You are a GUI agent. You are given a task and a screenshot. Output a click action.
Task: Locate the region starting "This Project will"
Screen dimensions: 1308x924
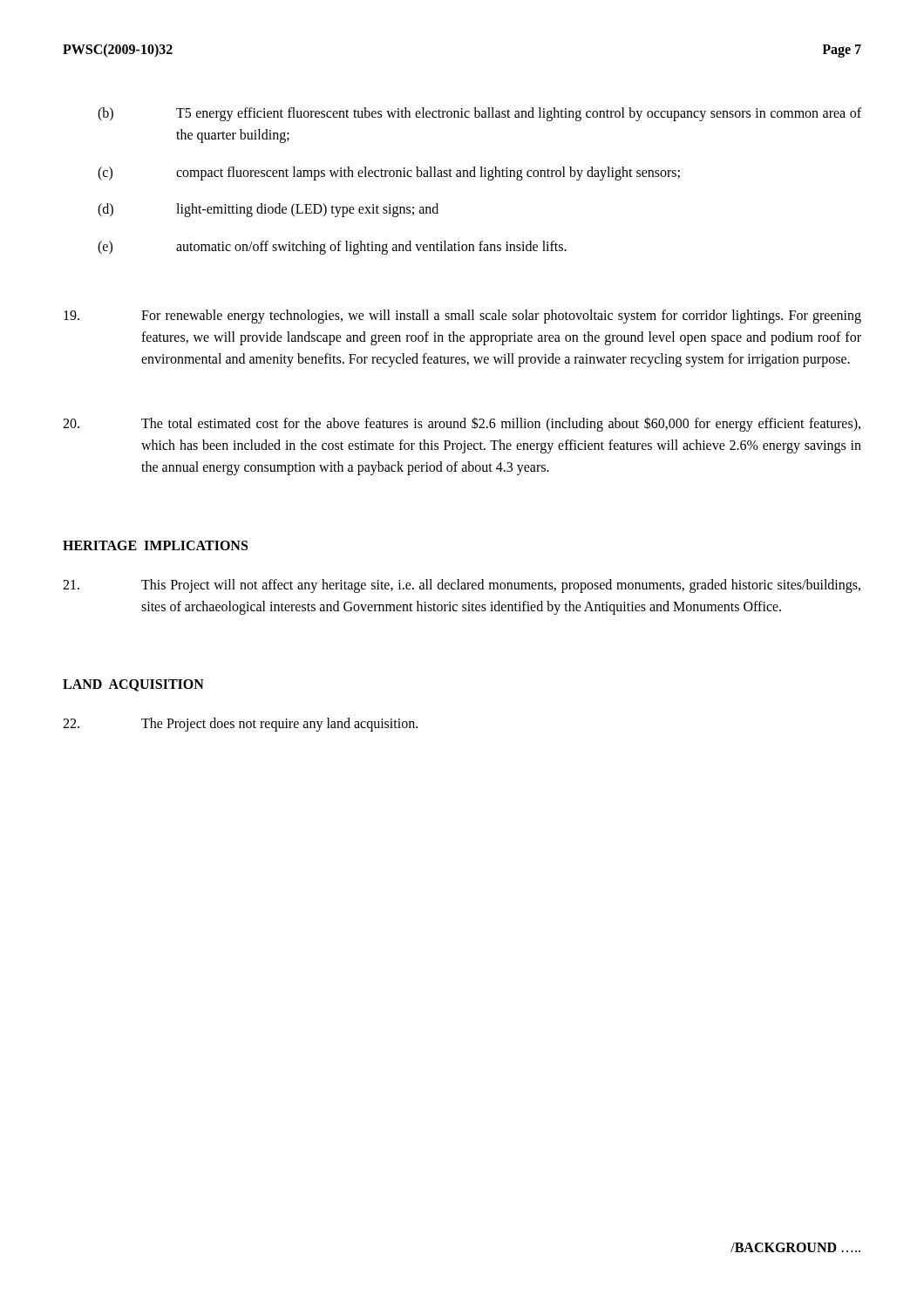tap(462, 596)
